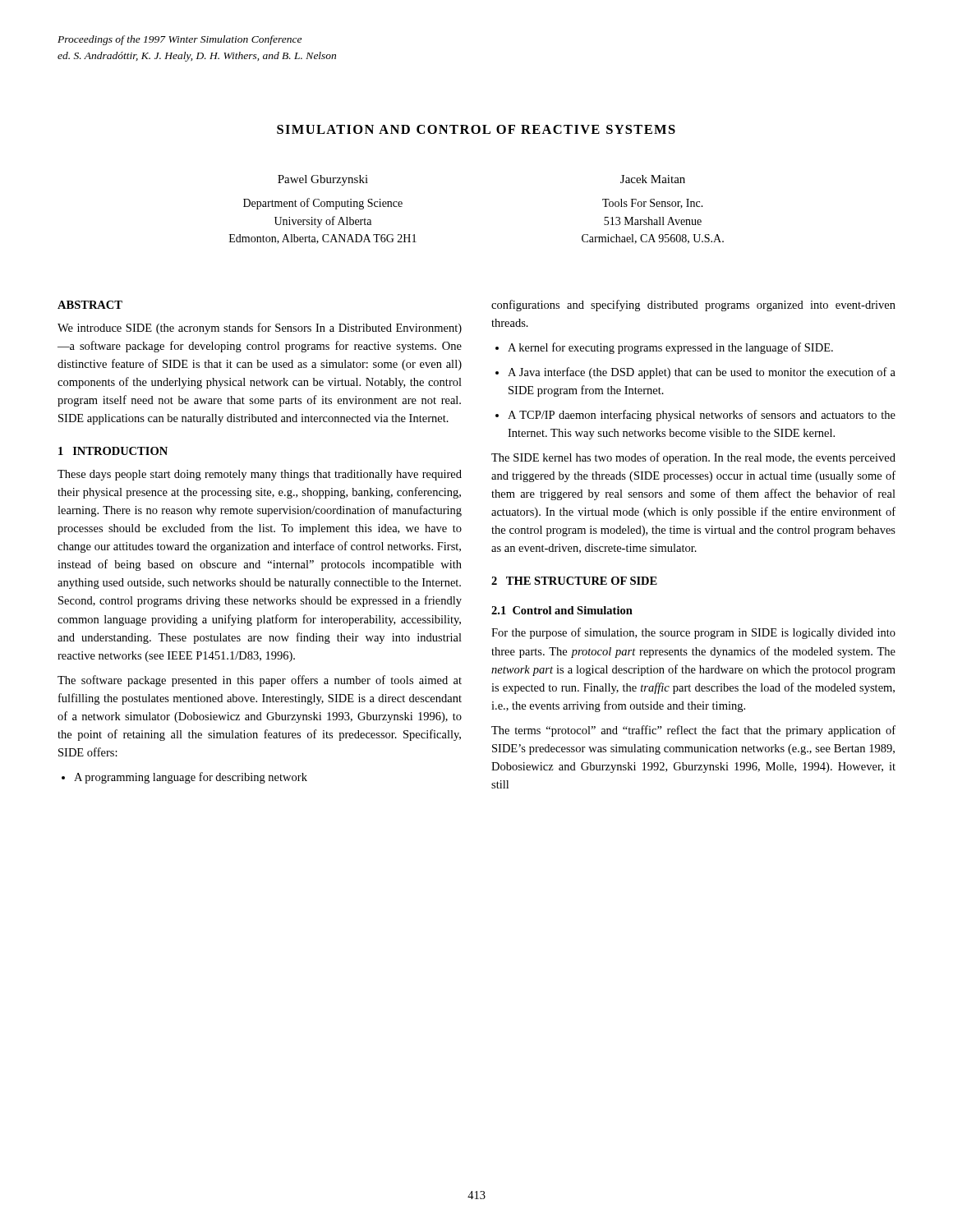The height and width of the screenshot is (1232, 953).
Task: Locate the list item that reads "A Java interface (the DSD"
Action: pos(693,381)
